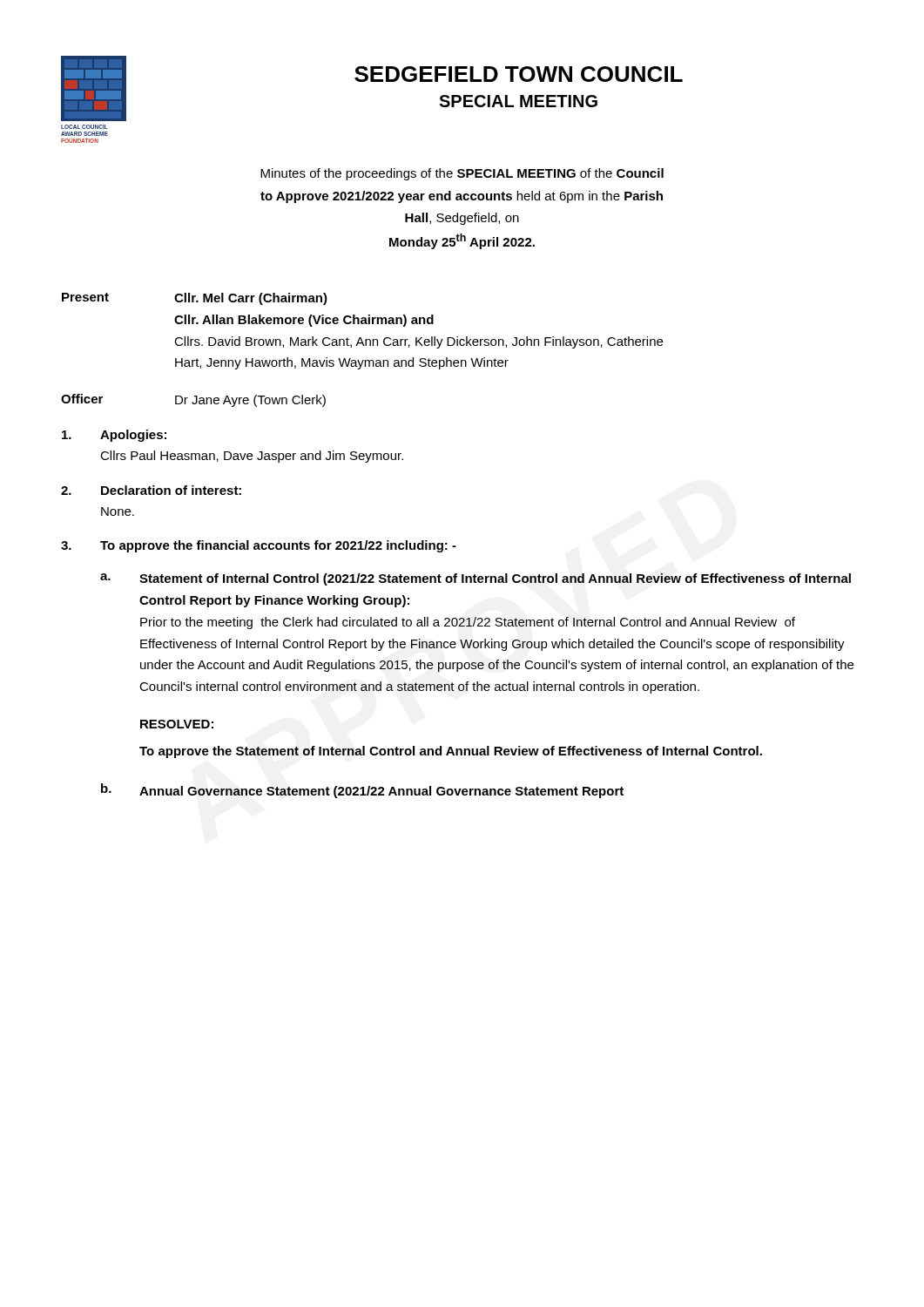Click on the section header that says "Declaration of interest:"
Viewport: 924px width, 1307px height.
pos(171,490)
